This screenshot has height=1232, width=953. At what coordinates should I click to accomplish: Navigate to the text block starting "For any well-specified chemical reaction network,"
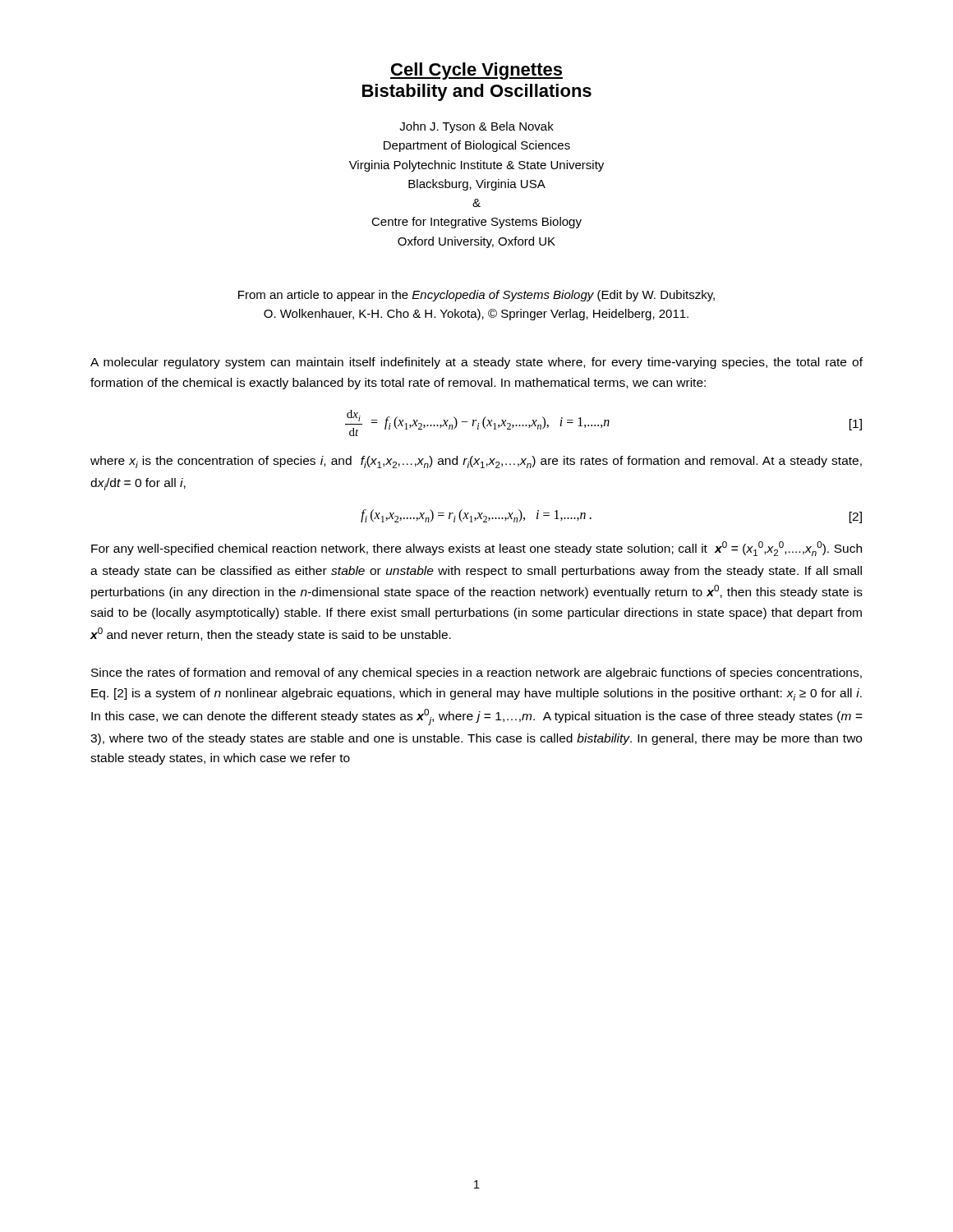(x=476, y=590)
